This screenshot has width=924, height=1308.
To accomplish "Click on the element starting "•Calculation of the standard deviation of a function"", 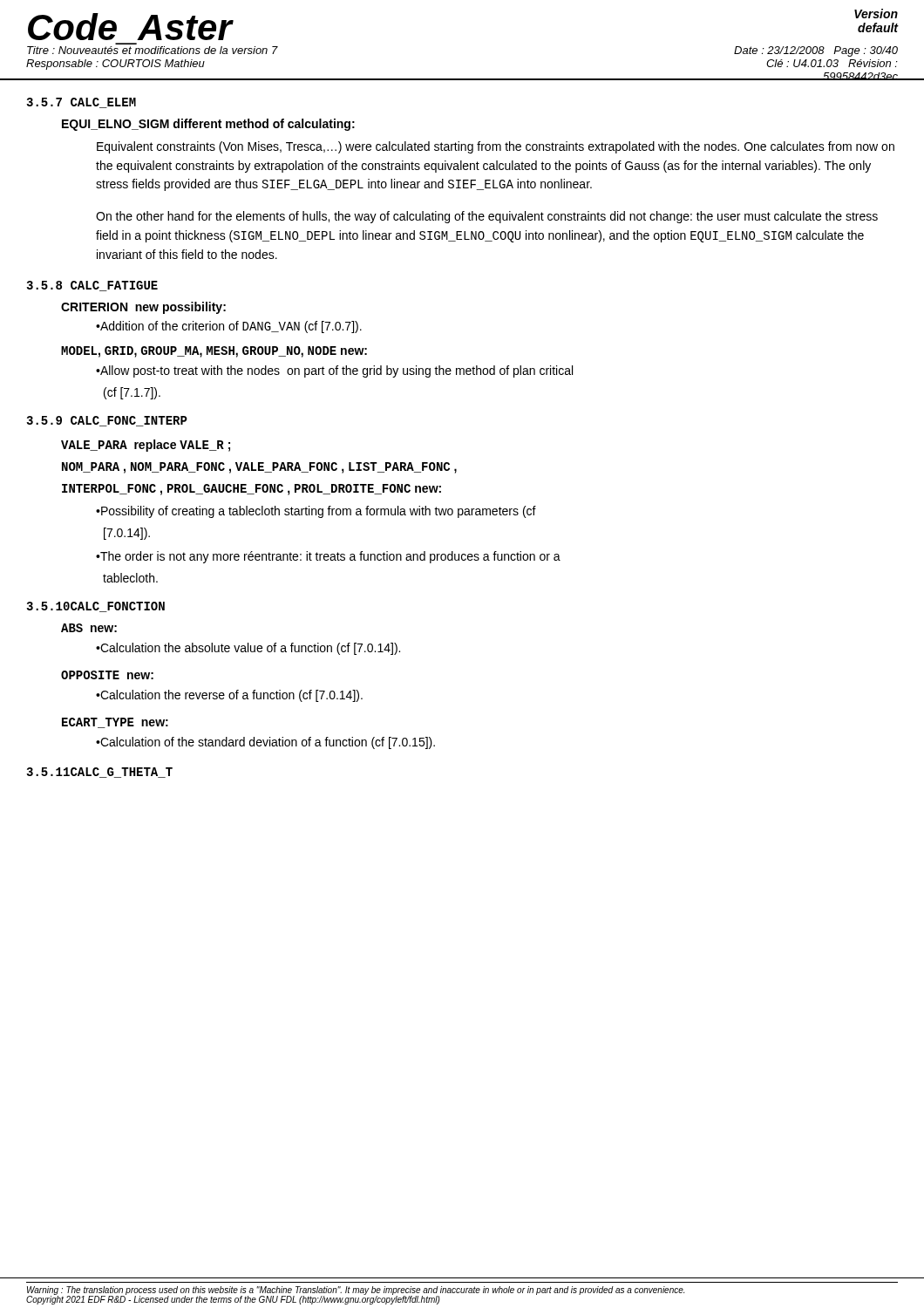I will [266, 742].
